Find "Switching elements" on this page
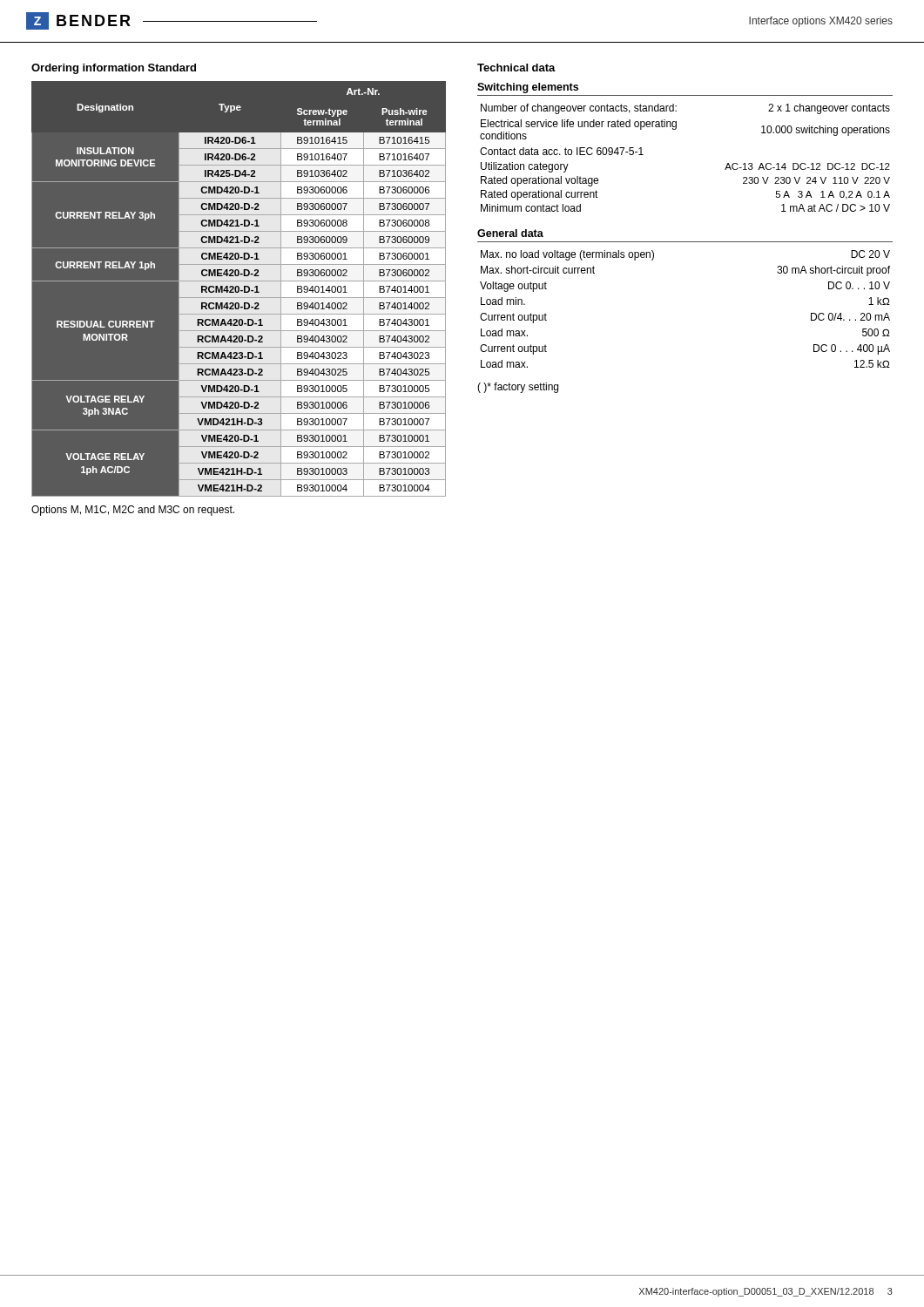 (528, 87)
